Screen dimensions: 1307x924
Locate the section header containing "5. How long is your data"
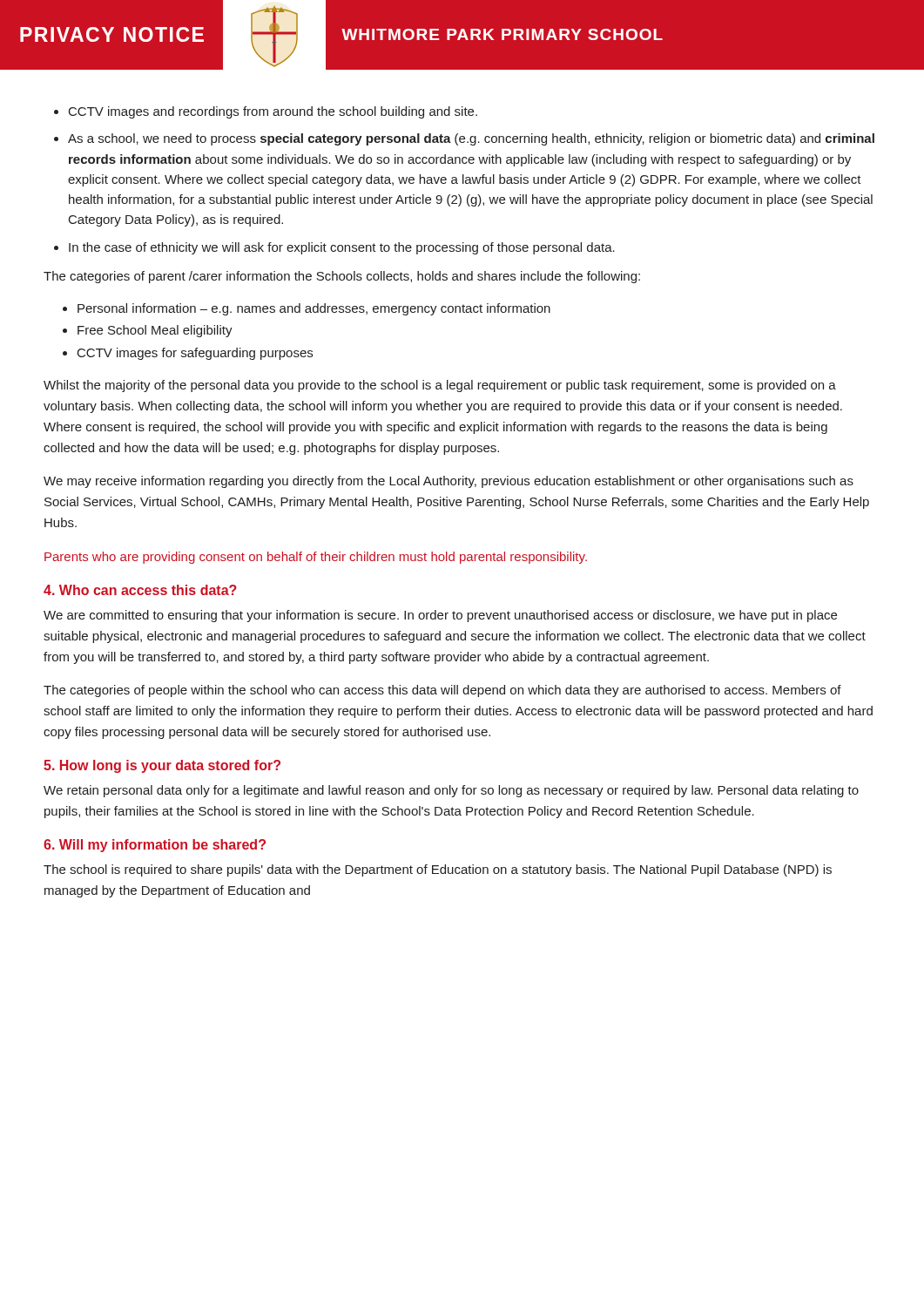pyautogui.click(x=162, y=765)
